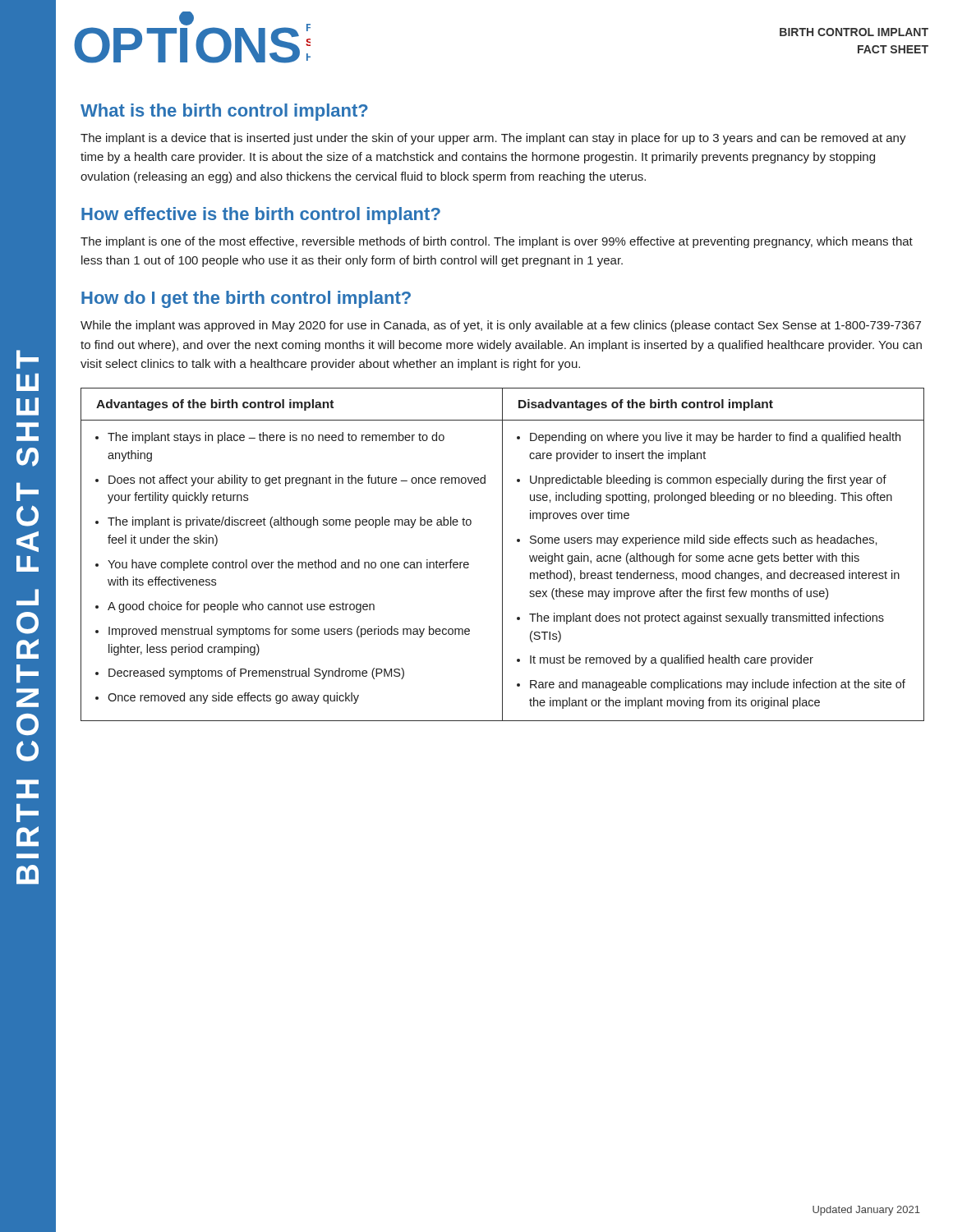Find the text block starting "While the implant was approved in May 2020"
Screen dimensions: 1232x953
pos(501,344)
